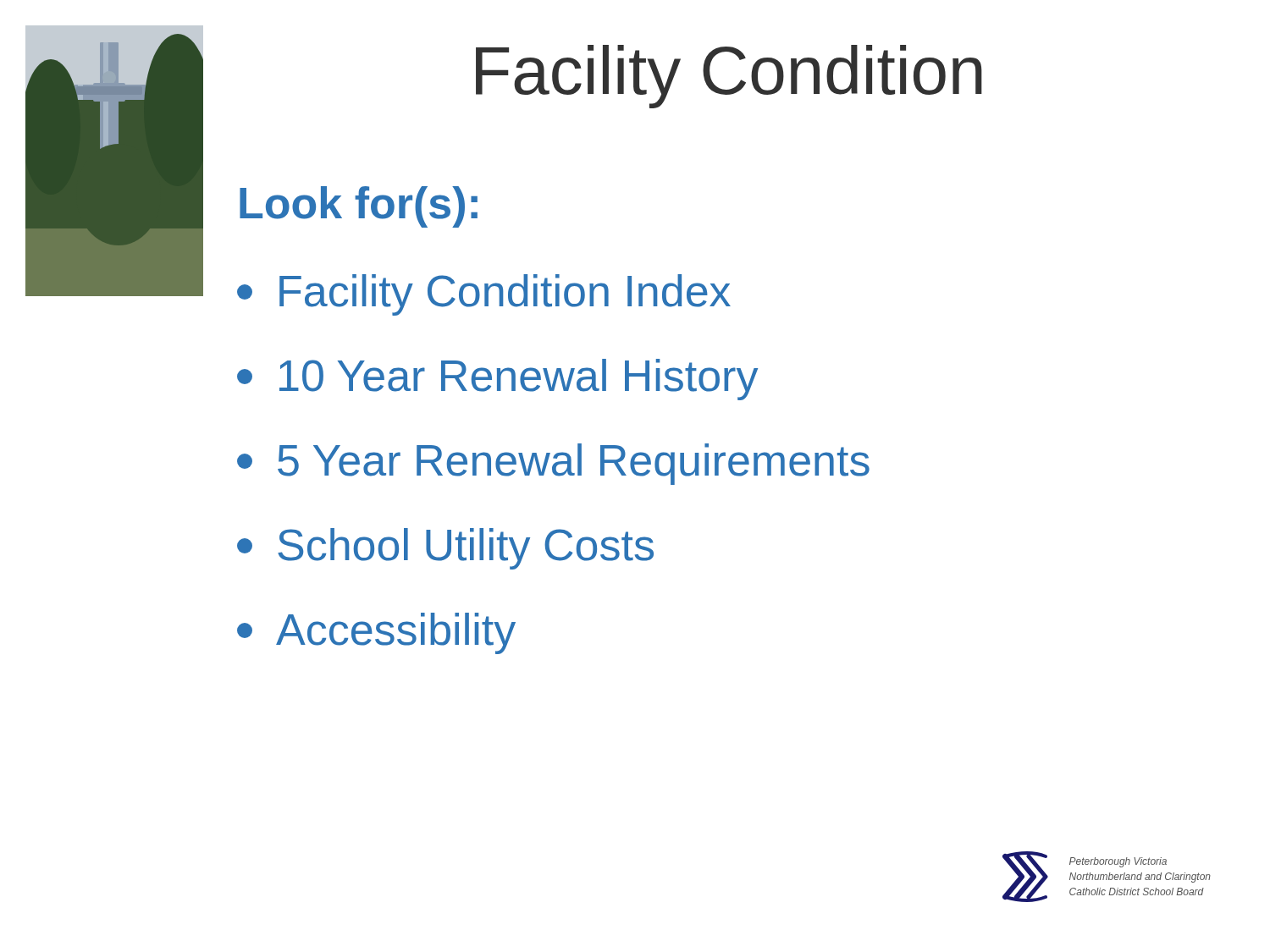Point to "Look for(s):"

[x=359, y=203]
